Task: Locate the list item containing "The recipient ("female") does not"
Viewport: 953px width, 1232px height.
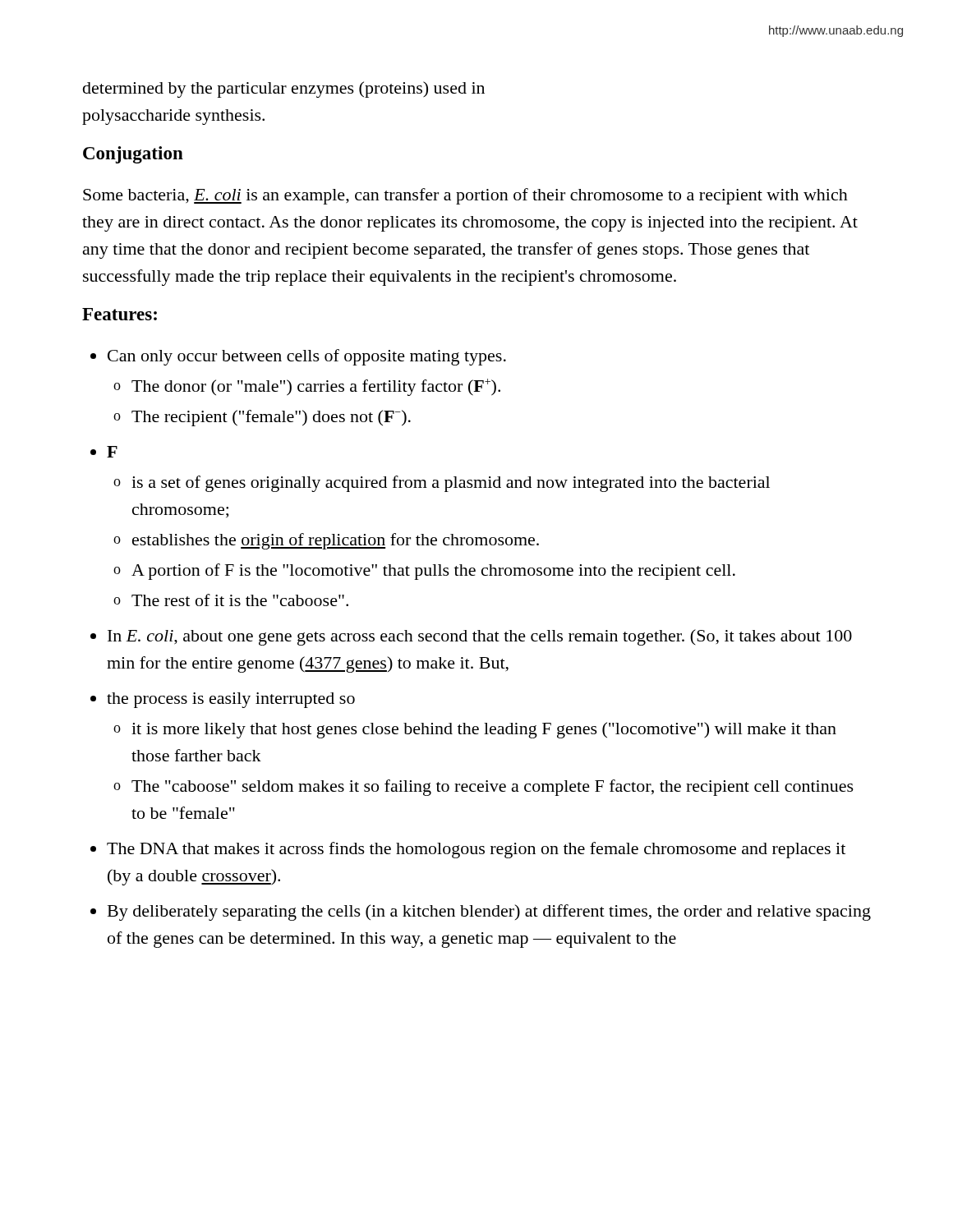Action: [x=272, y=416]
